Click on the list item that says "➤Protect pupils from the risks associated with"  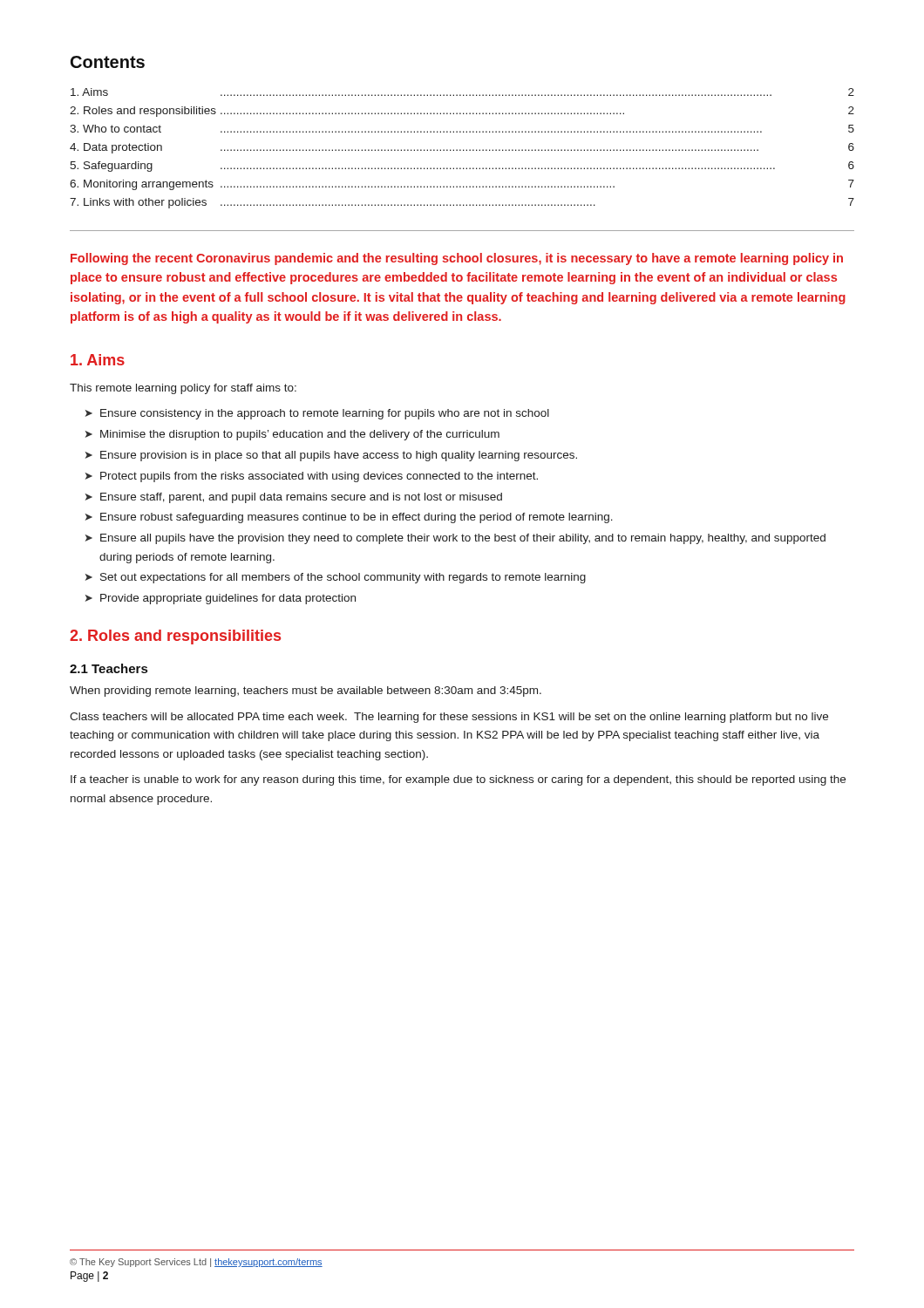(311, 476)
